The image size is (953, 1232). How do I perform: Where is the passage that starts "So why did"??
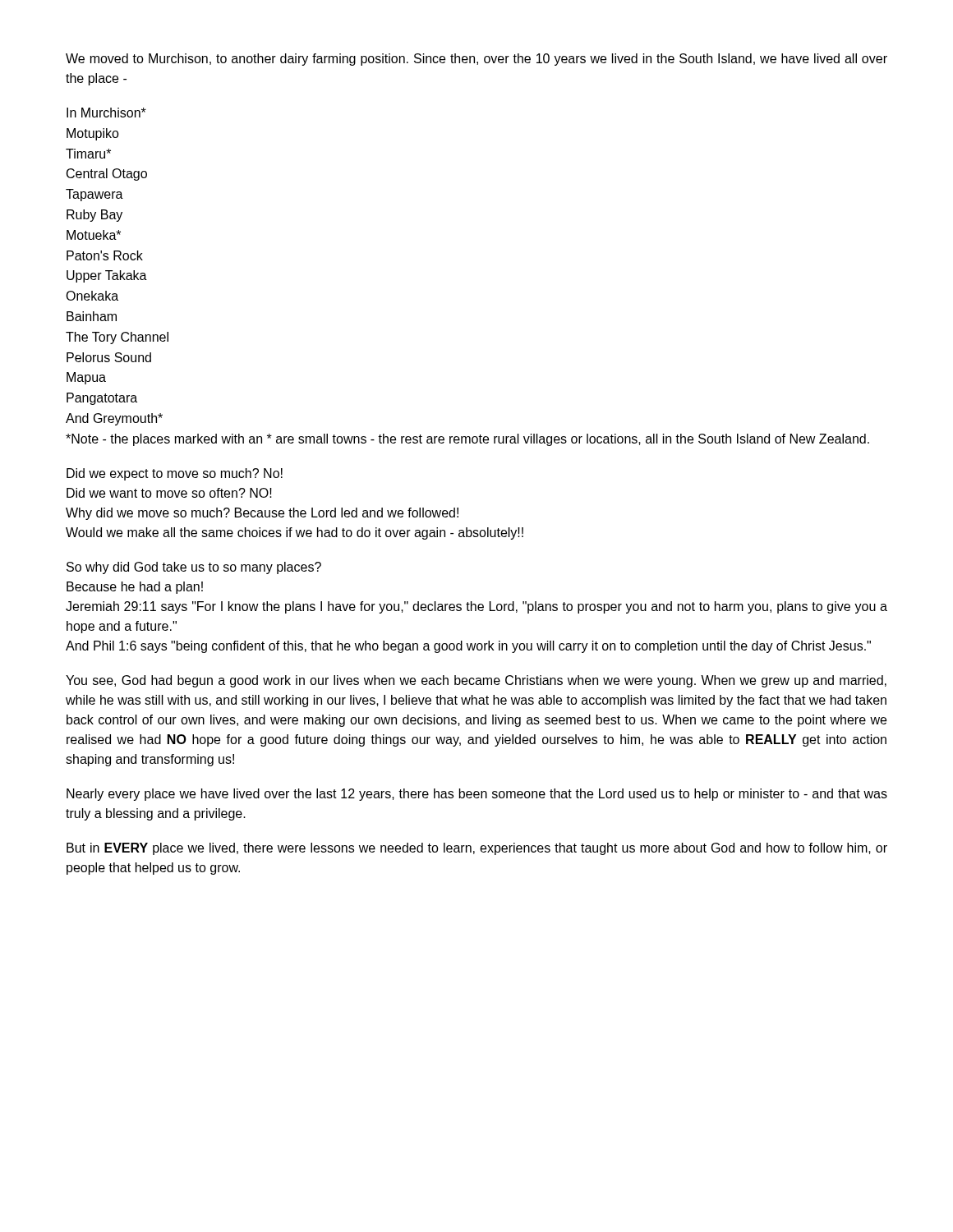click(476, 606)
